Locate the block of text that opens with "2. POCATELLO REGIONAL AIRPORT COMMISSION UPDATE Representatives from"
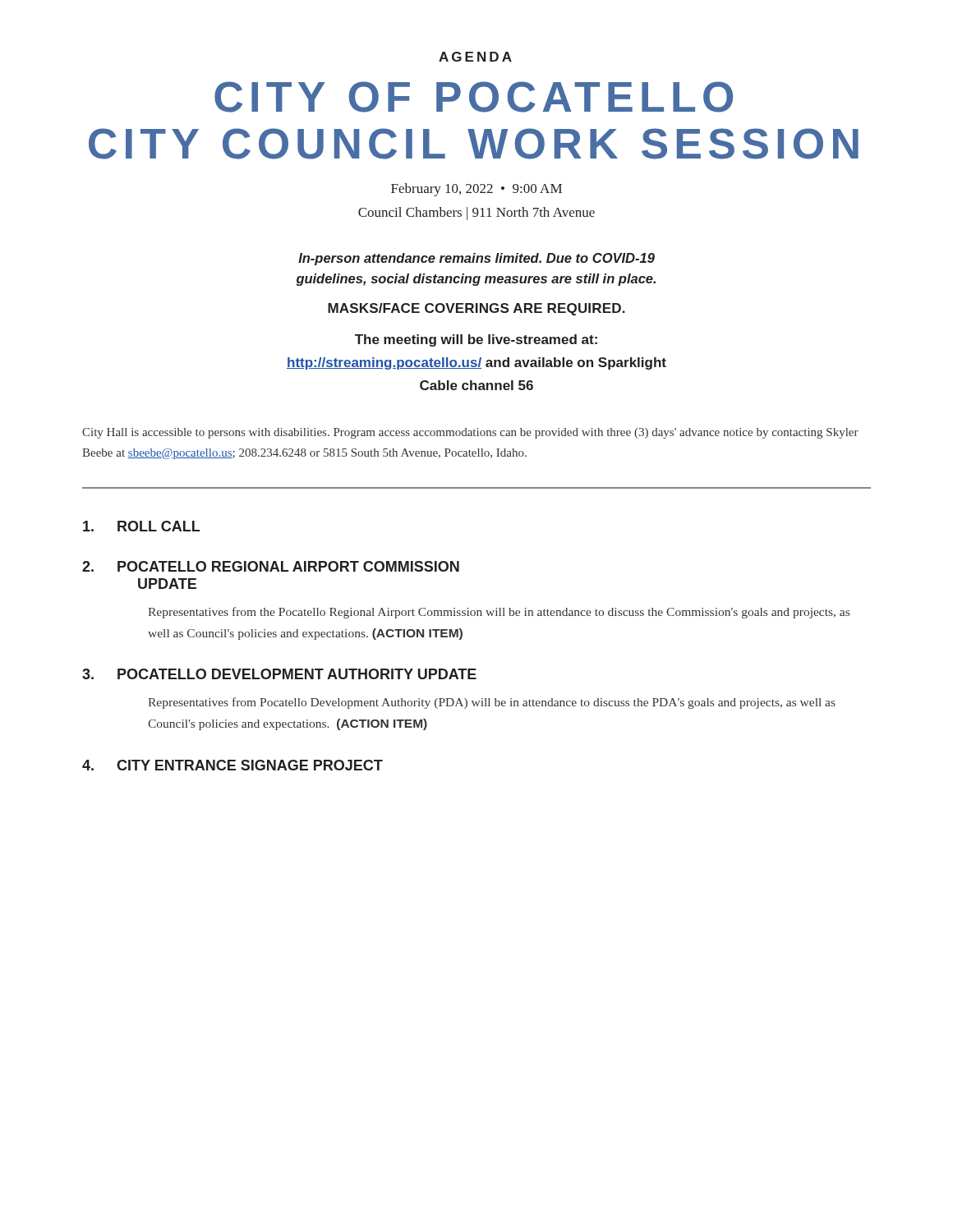 [x=476, y=601]
